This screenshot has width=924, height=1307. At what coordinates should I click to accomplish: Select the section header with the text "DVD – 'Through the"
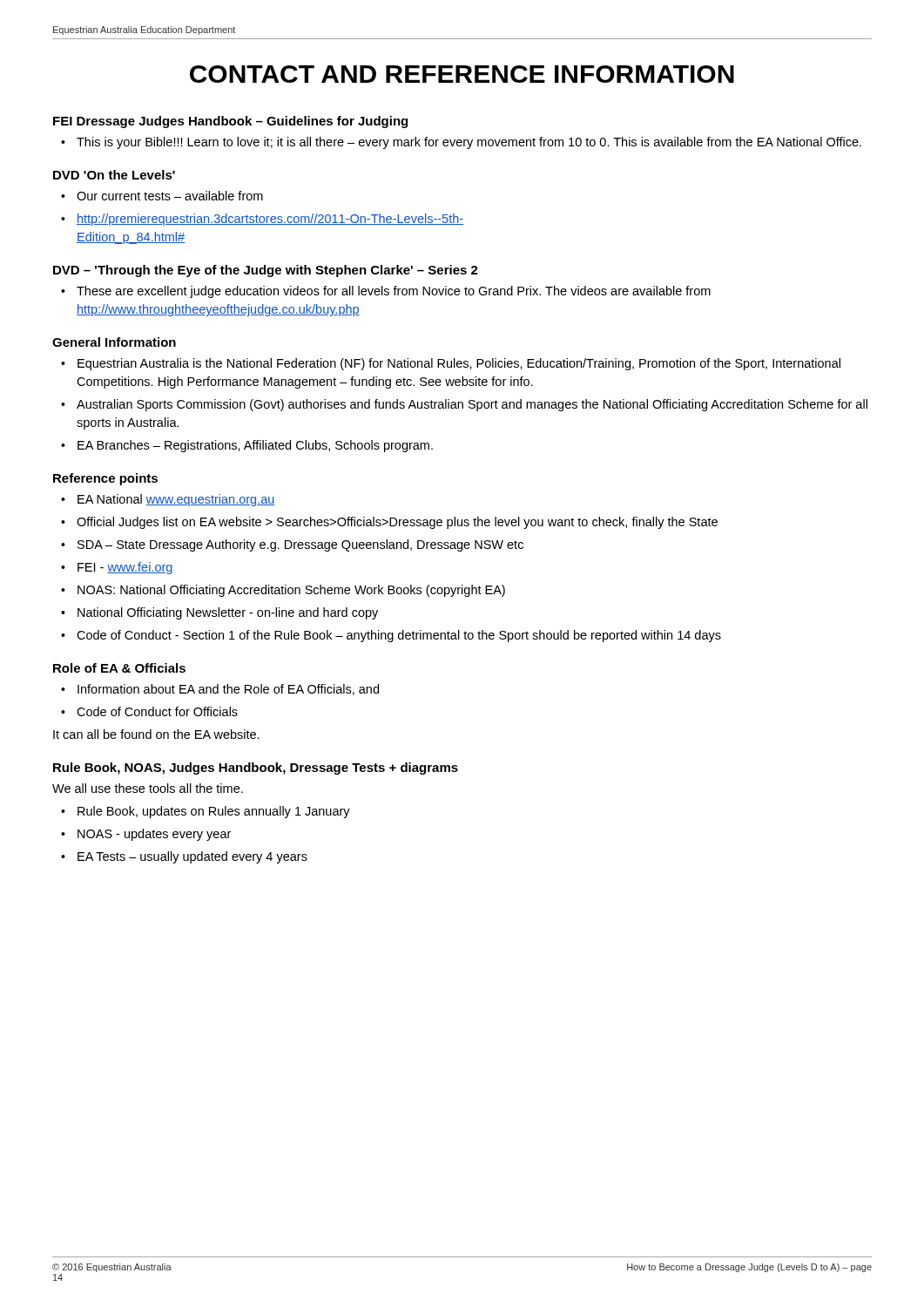pos(265,270)
